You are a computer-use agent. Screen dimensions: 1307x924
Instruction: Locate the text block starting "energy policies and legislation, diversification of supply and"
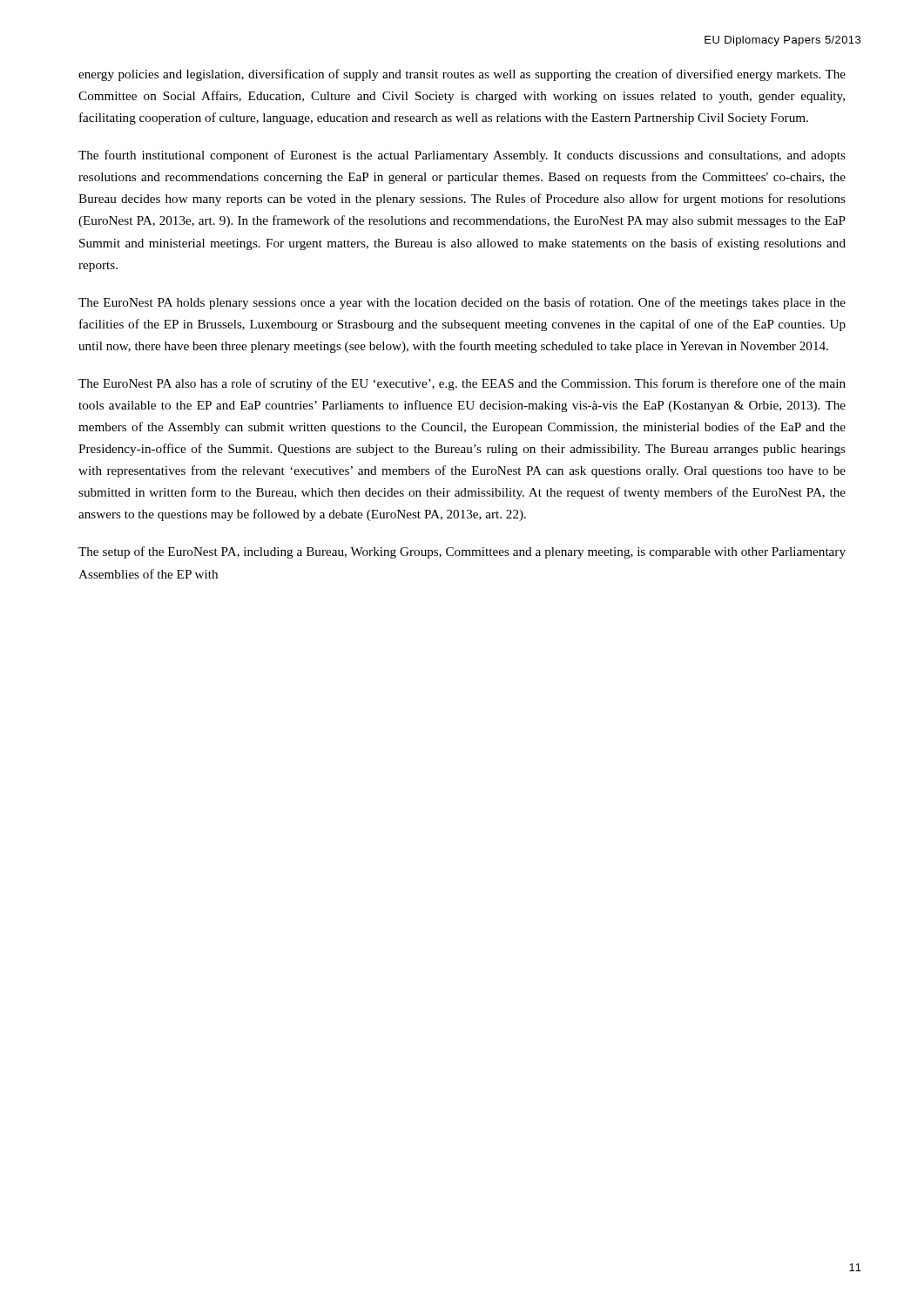click(462, 96)
